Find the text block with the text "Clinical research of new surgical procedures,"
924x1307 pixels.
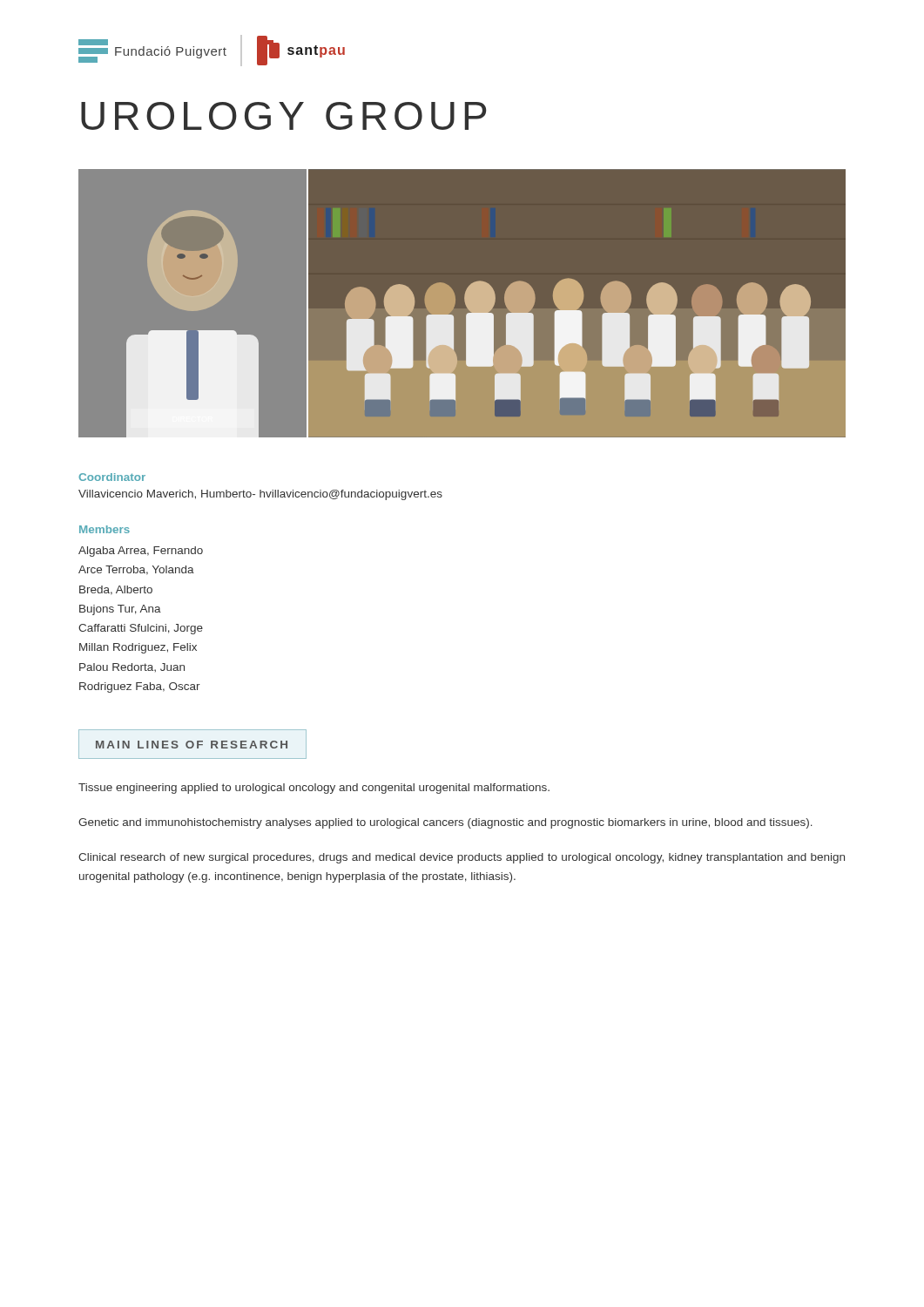point(462,866)
